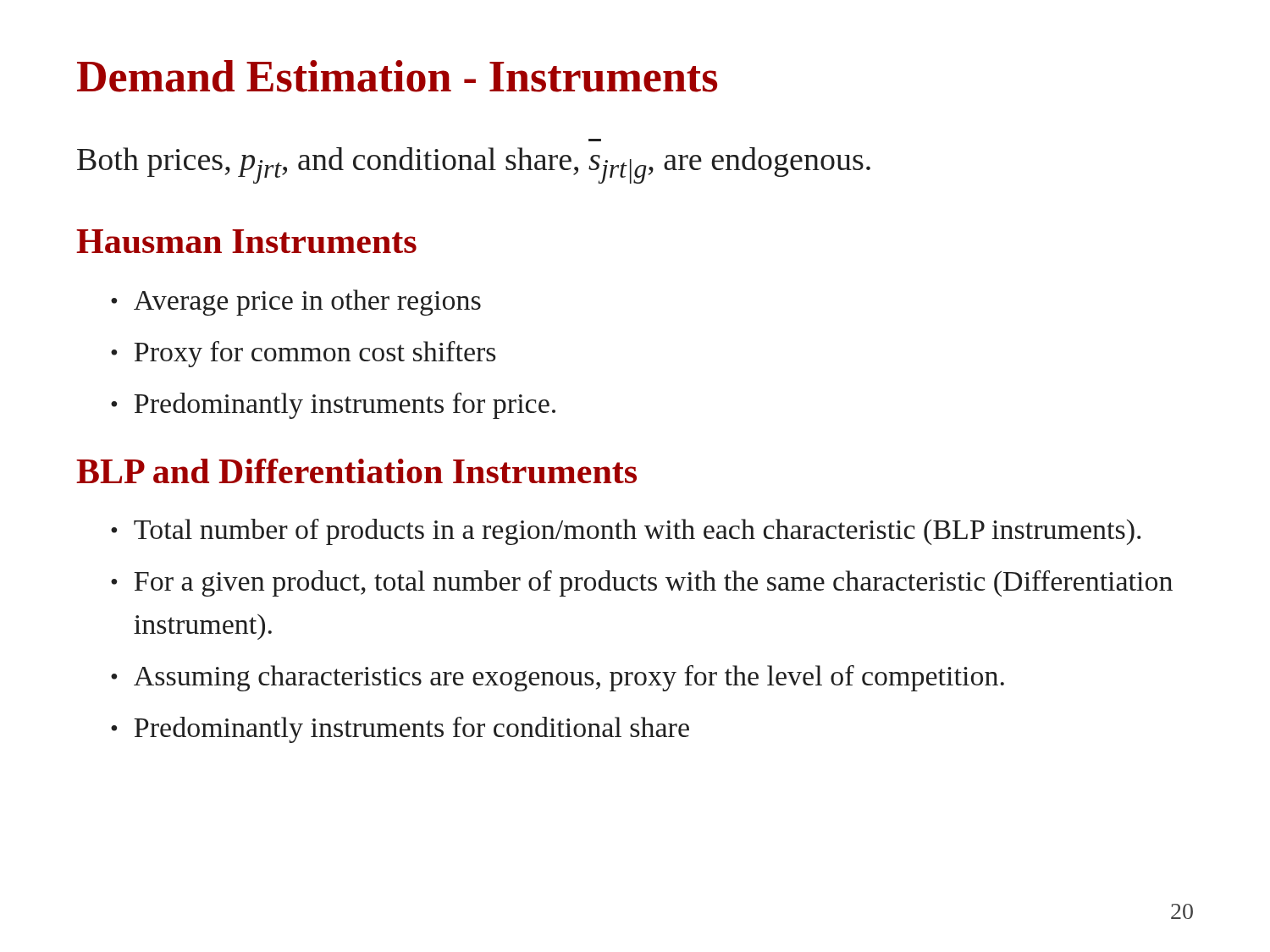
Task: Where is the passage that starts "• For a given product, total number"?
Action: [x=635, y=603]
